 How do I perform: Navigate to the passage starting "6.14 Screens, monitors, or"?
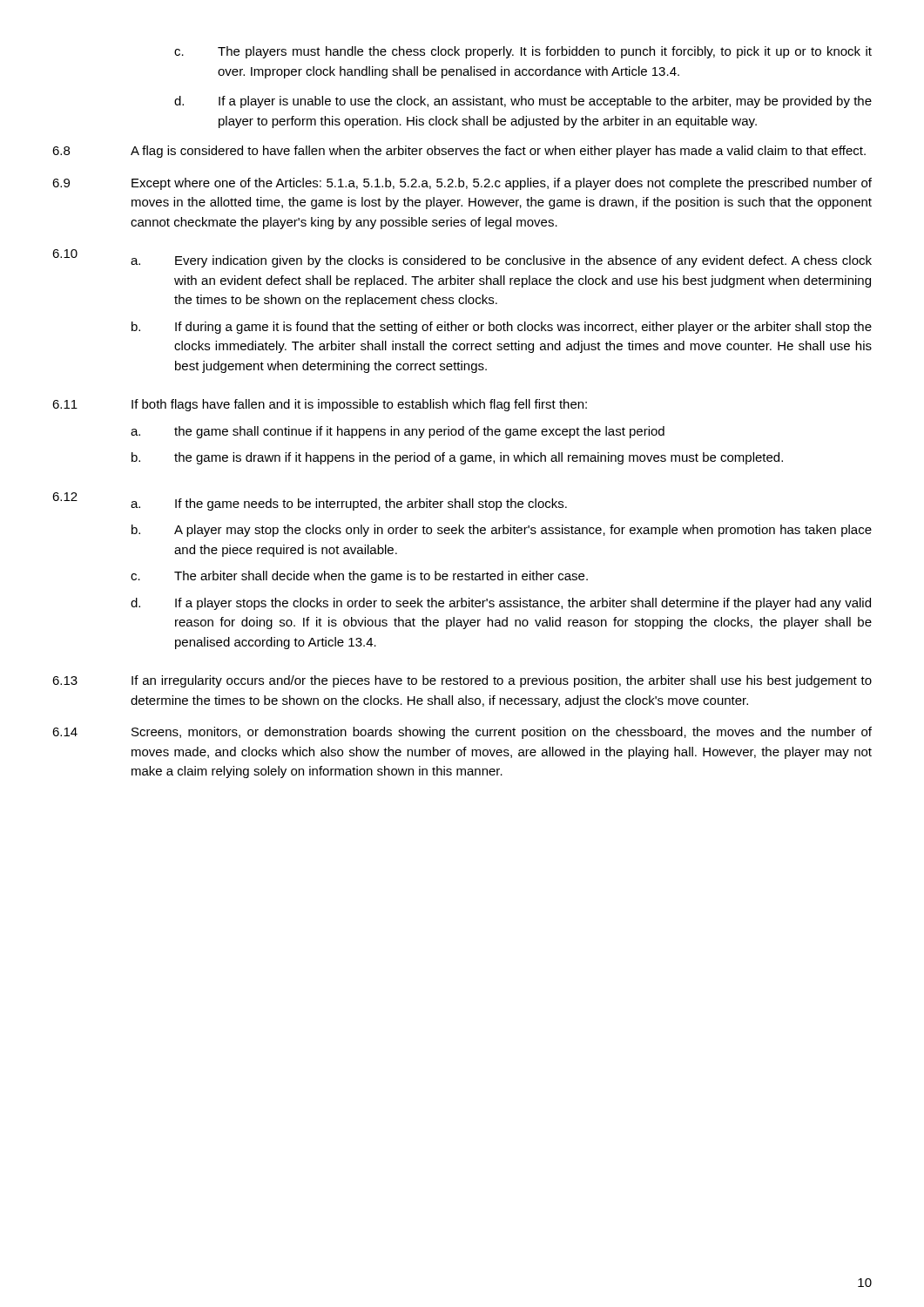pos(462,752)
